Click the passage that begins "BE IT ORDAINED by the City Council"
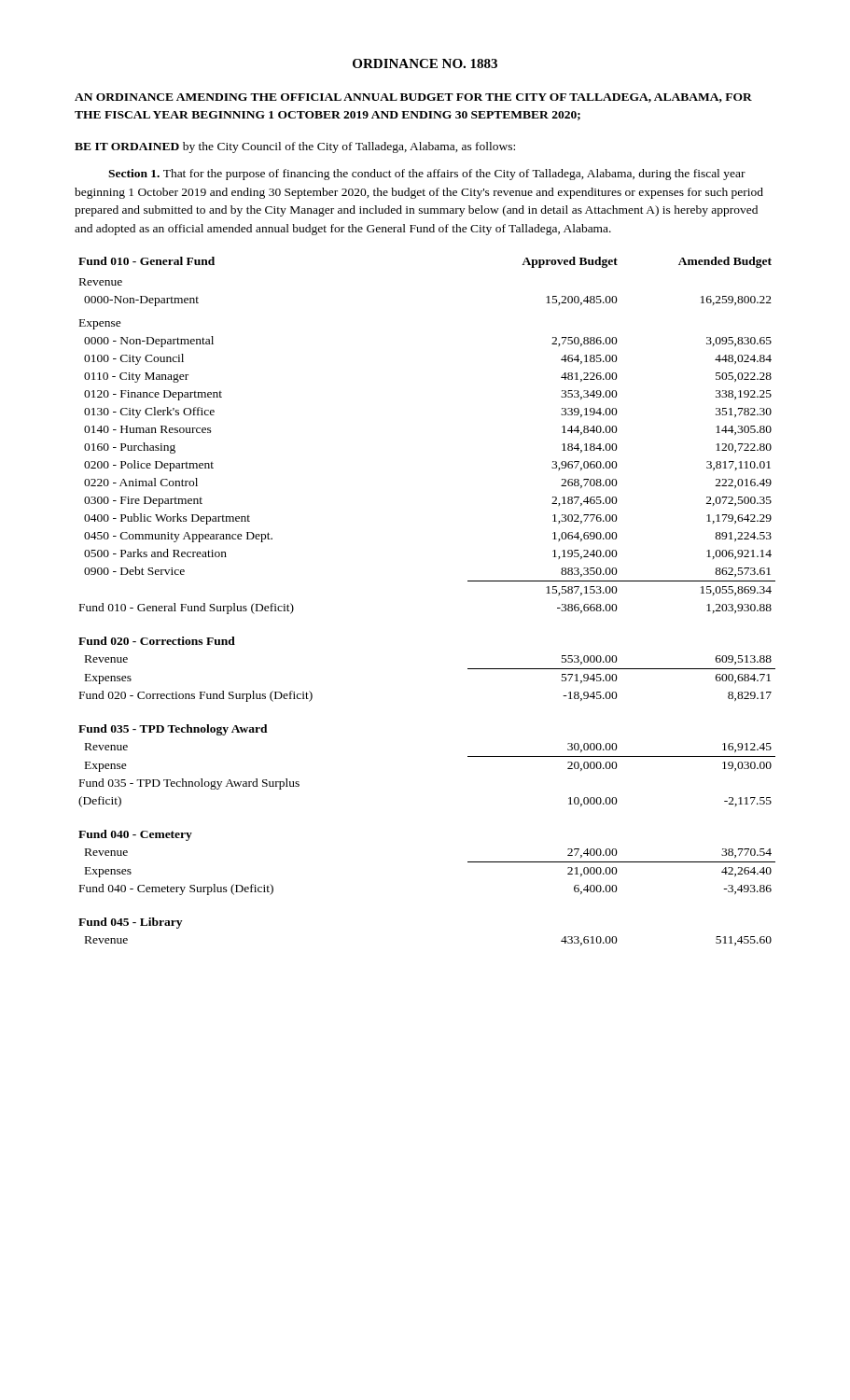The width and height of the screenshot is (850, 1400). pos(295,146)
